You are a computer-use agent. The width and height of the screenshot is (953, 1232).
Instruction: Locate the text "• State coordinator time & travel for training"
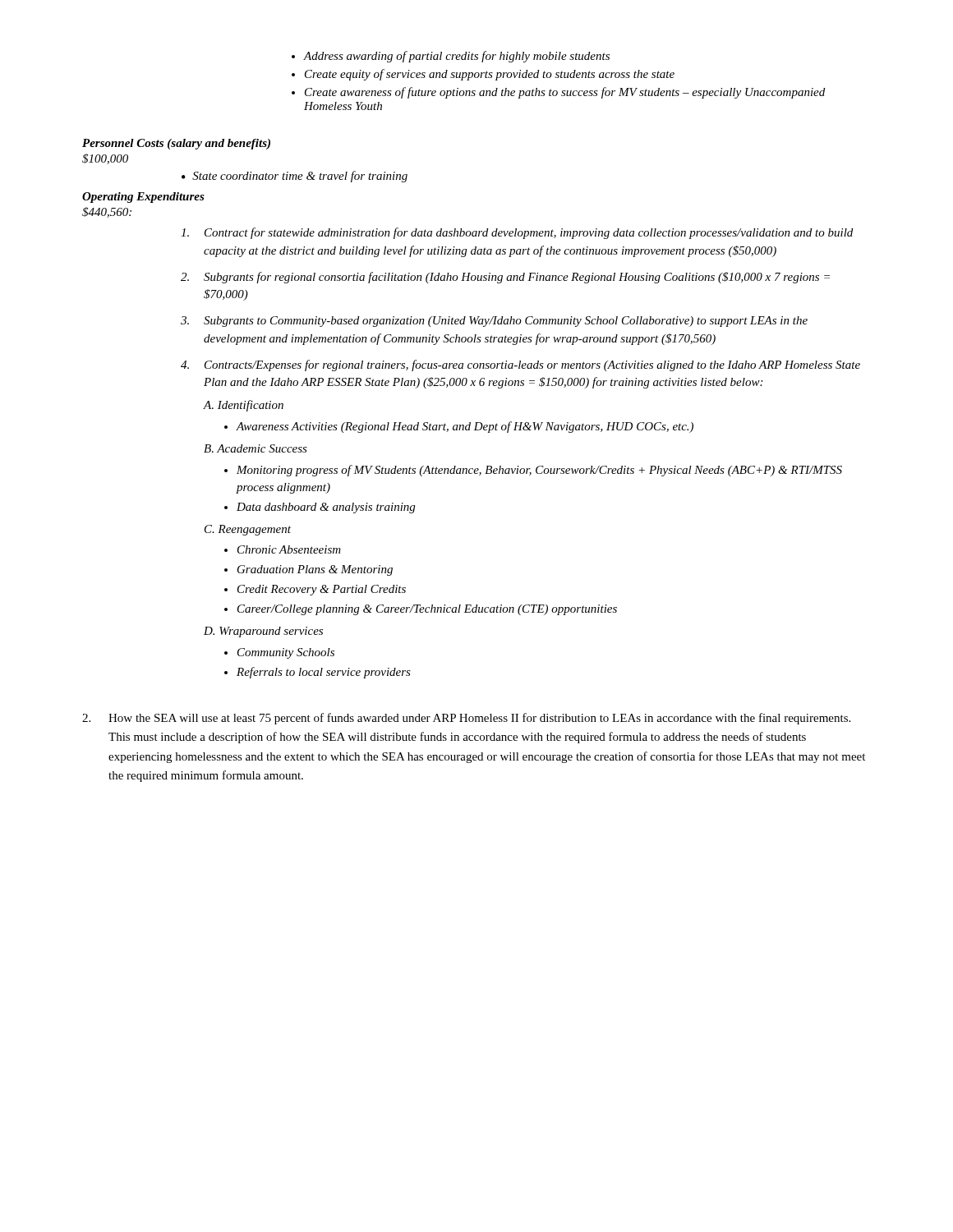pyautogui.click(x=294, y=177)
